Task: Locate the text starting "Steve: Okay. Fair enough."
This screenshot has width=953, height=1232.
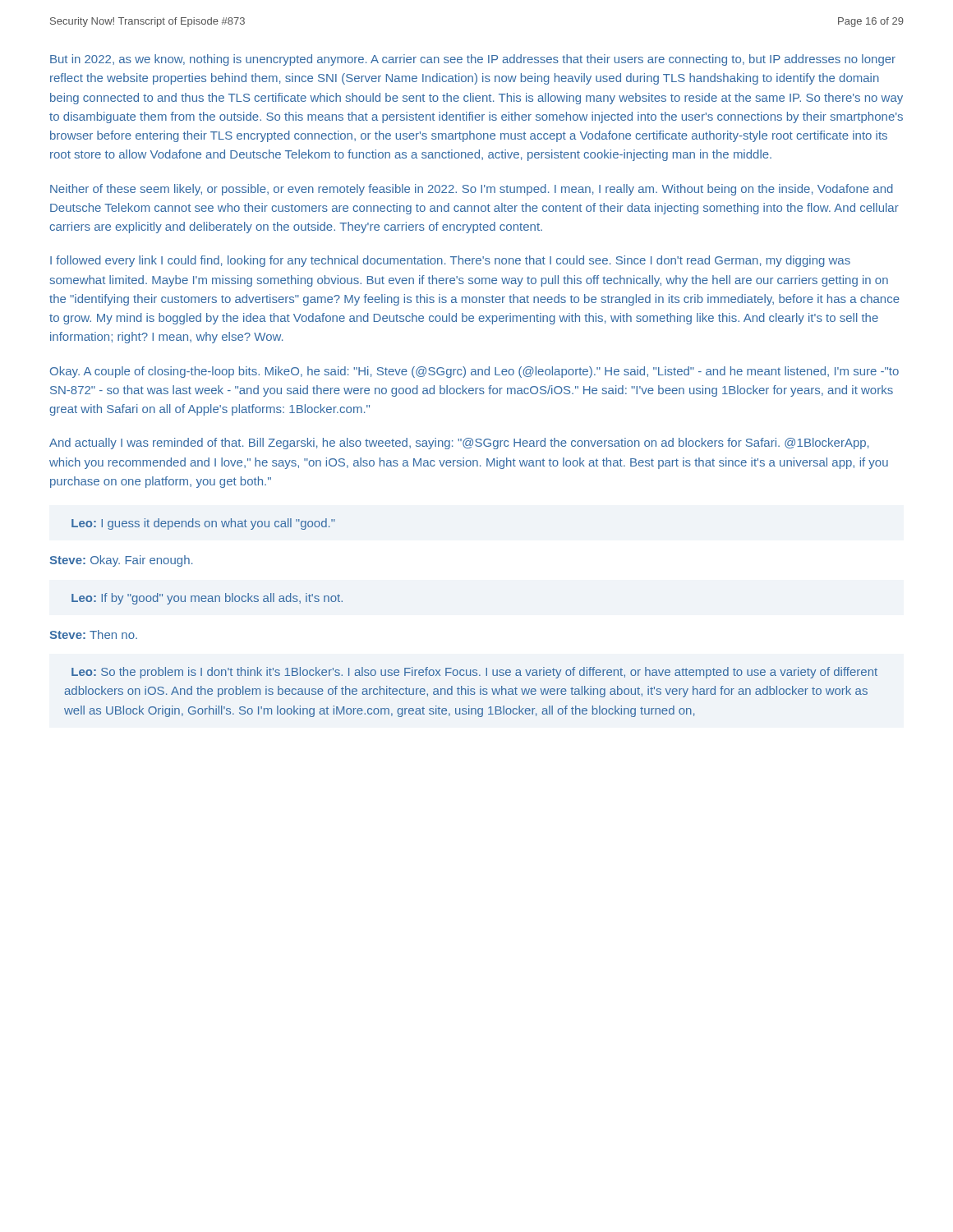Action: pos(121,560)
